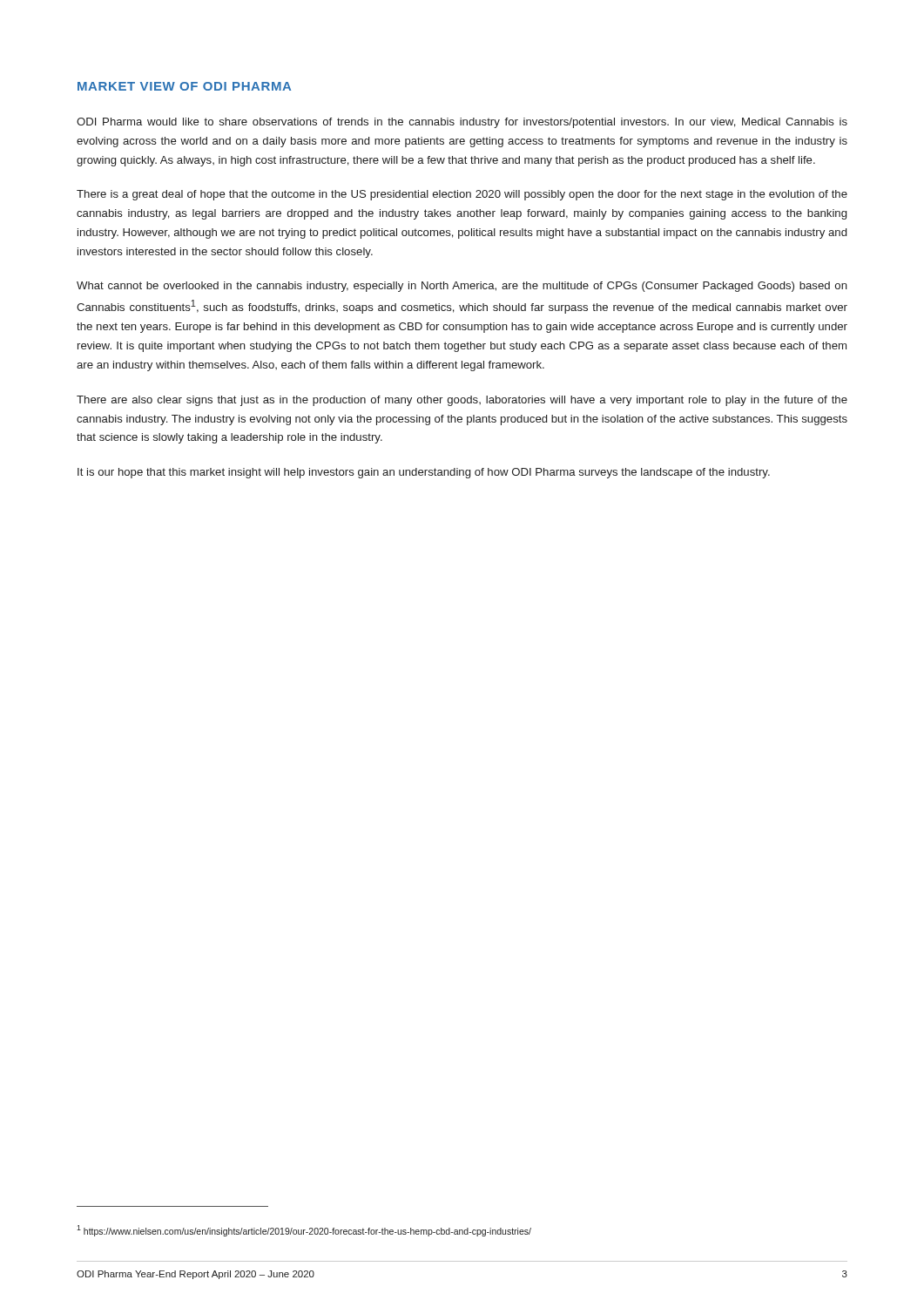Find the block starting "It is our hope"
Viewport: 924px width, 1307px height.
coord(423,472)
